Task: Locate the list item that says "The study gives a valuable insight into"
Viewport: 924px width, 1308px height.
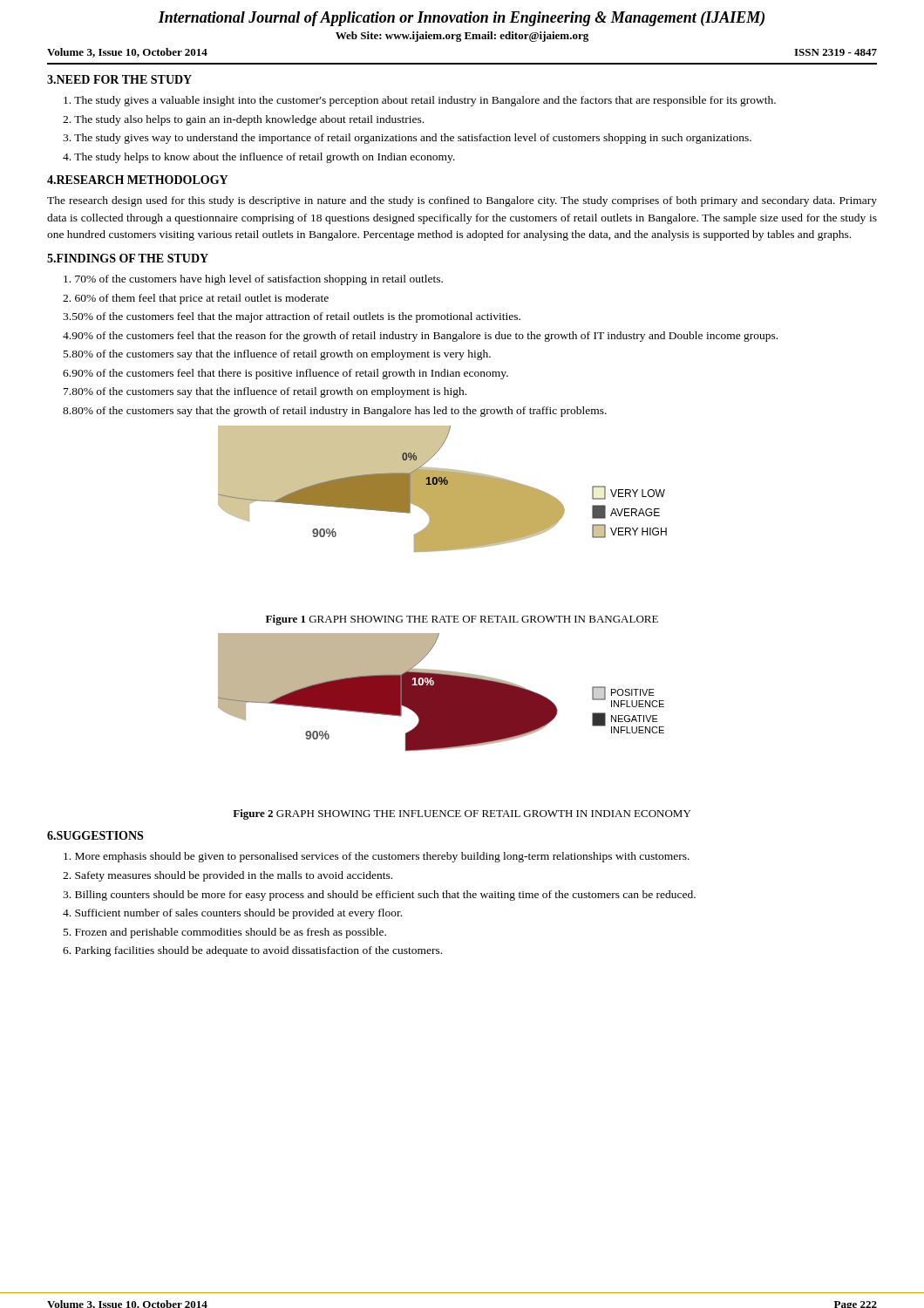Action: [420, 100]
